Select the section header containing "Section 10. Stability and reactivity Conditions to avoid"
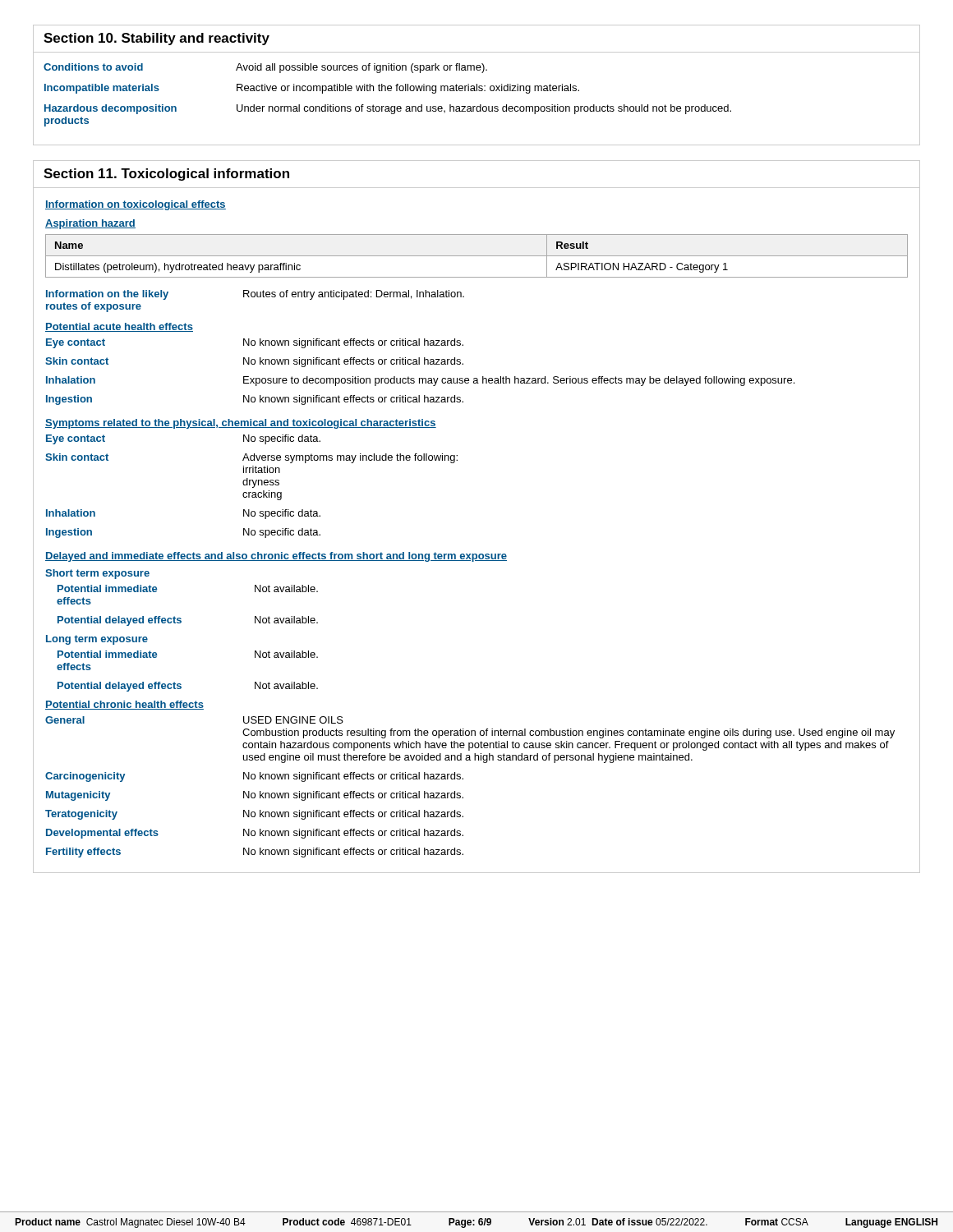The image size is (953, 1232). coord(476,85)
